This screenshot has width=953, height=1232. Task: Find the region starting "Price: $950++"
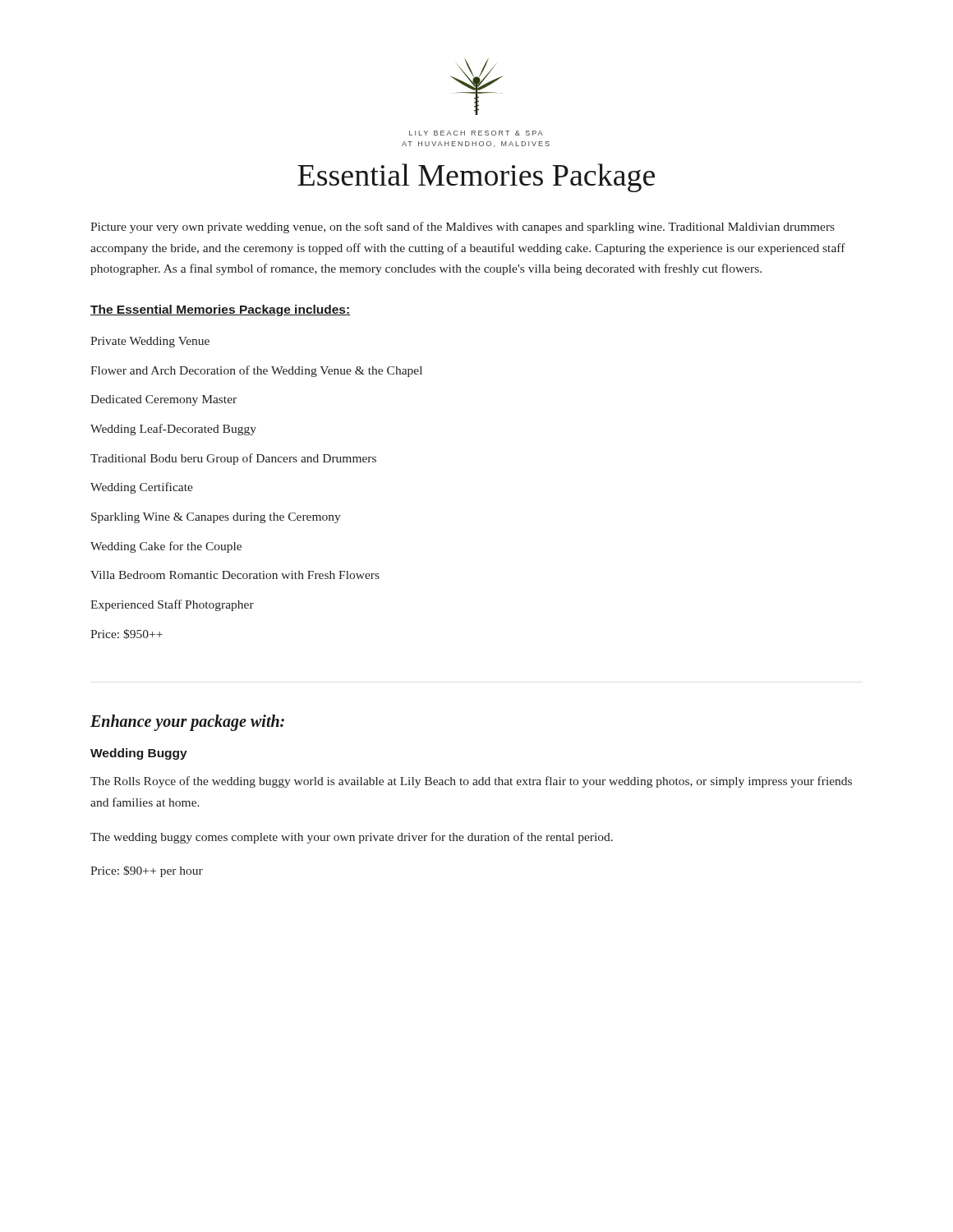[x=127, y=633]
